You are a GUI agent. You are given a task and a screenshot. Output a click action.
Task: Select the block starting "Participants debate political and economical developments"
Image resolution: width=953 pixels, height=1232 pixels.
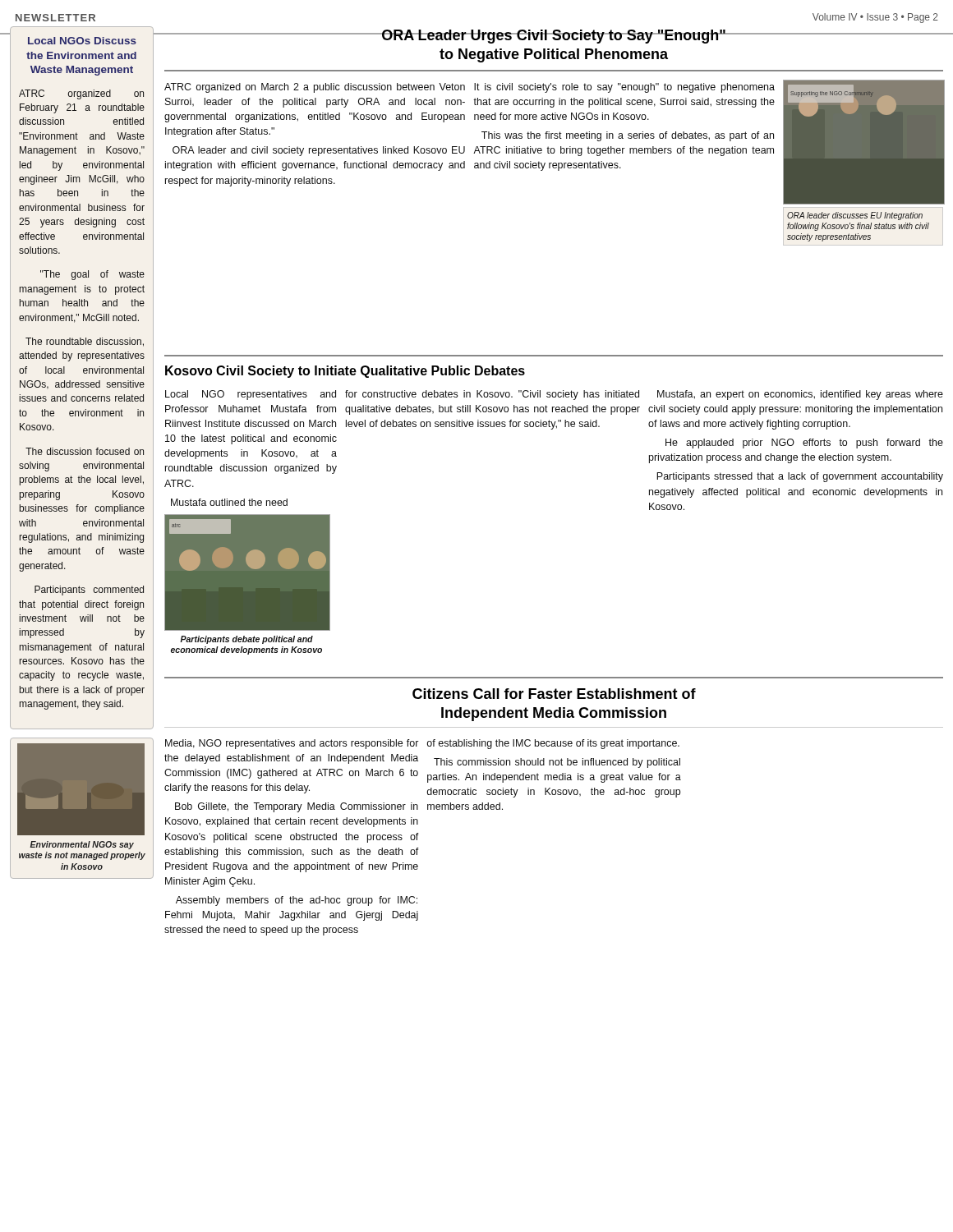coord(246,644)
